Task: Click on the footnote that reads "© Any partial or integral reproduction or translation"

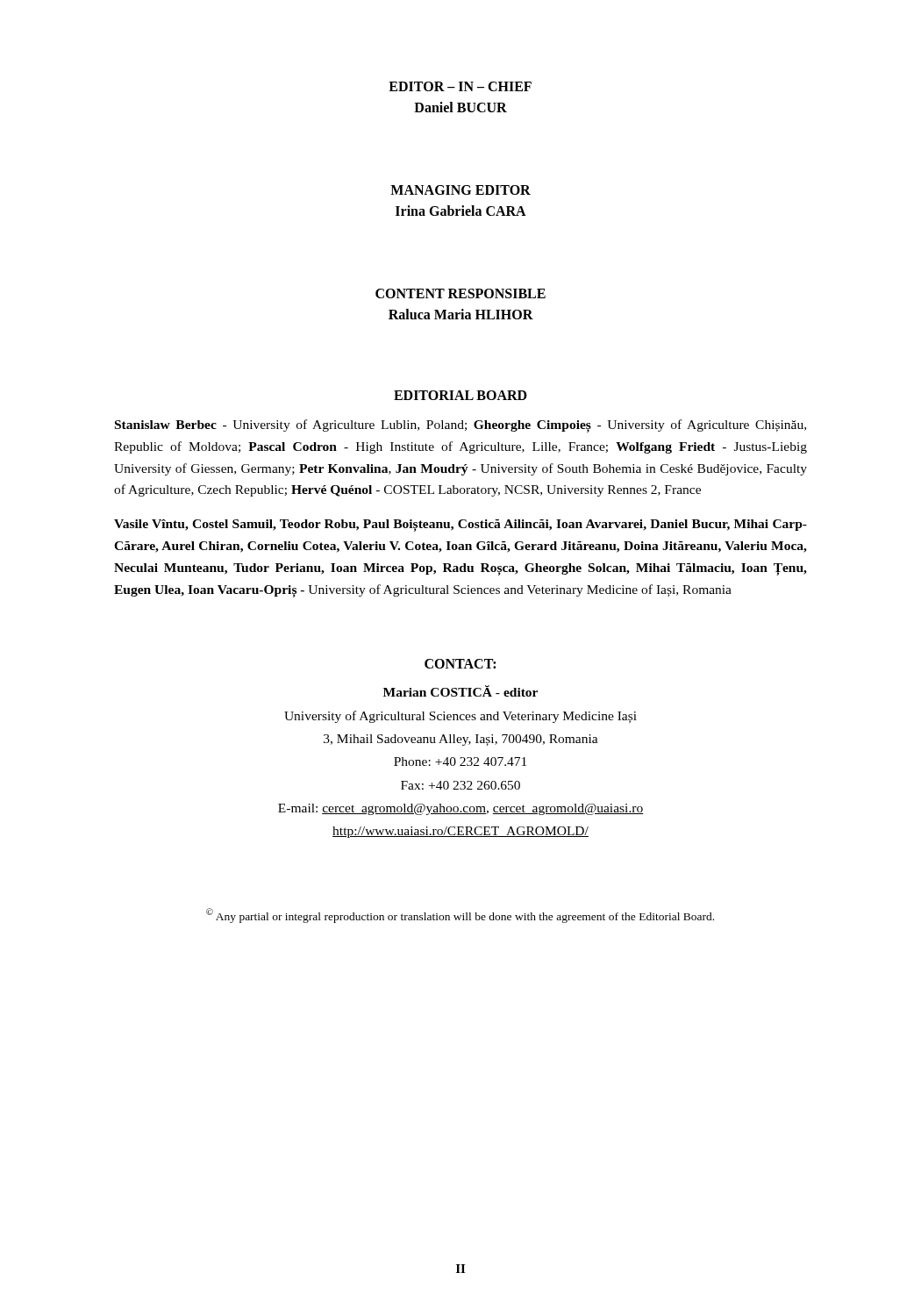Action: coord(460,914)
